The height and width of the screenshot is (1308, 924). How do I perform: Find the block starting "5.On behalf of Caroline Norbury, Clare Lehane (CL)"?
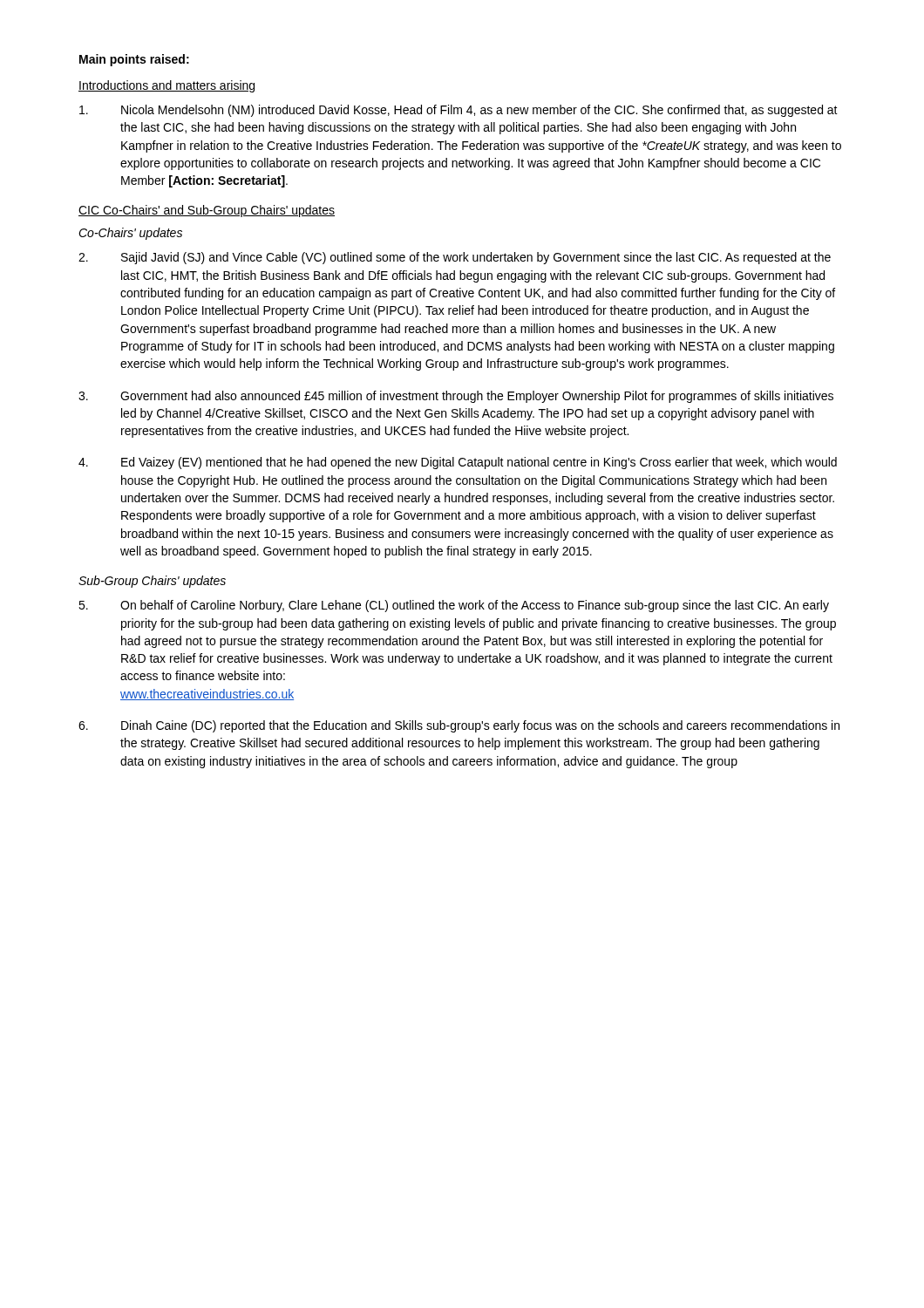pos(460,650)
